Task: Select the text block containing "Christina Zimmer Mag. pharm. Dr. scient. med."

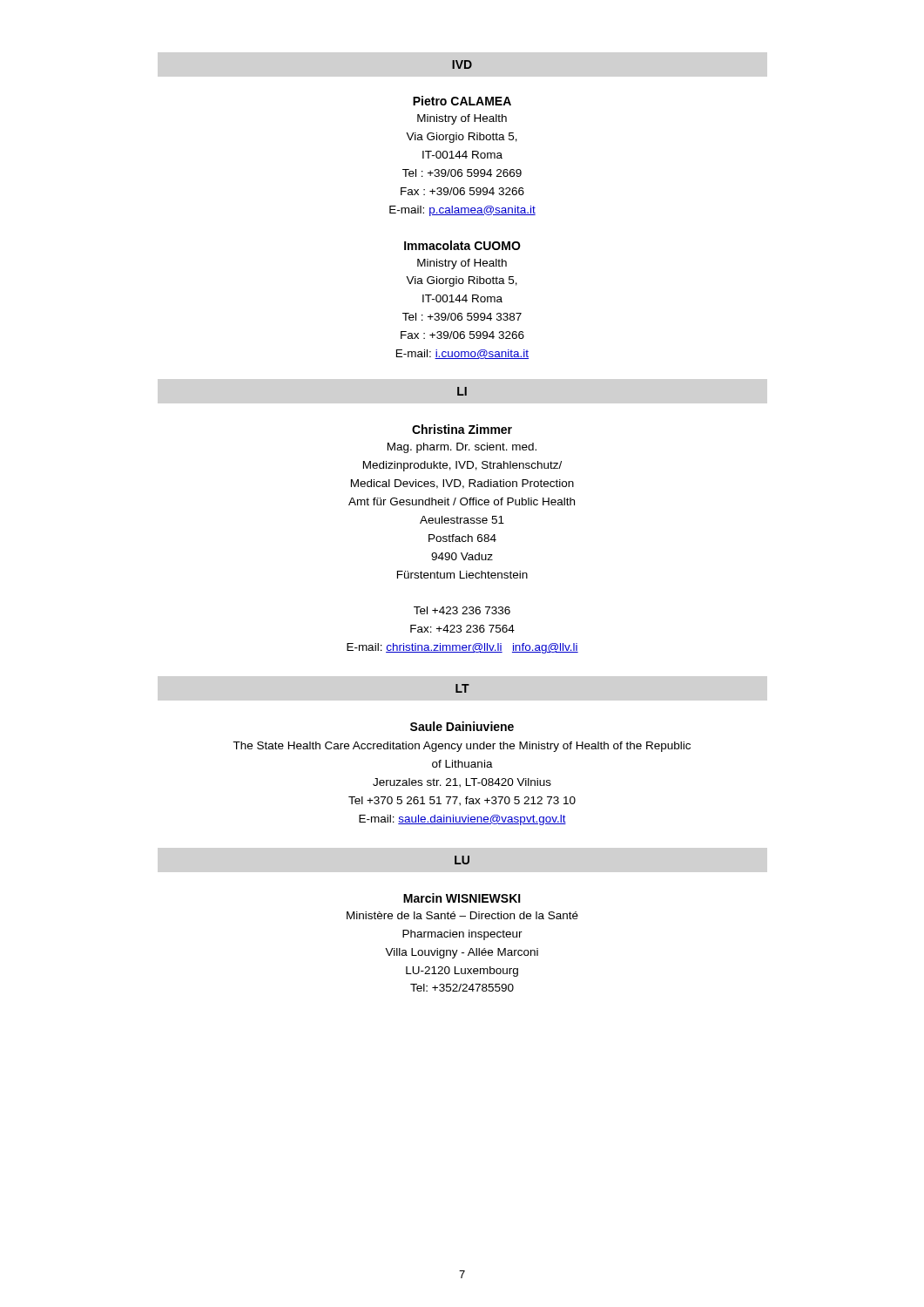Action: [462, 540]
